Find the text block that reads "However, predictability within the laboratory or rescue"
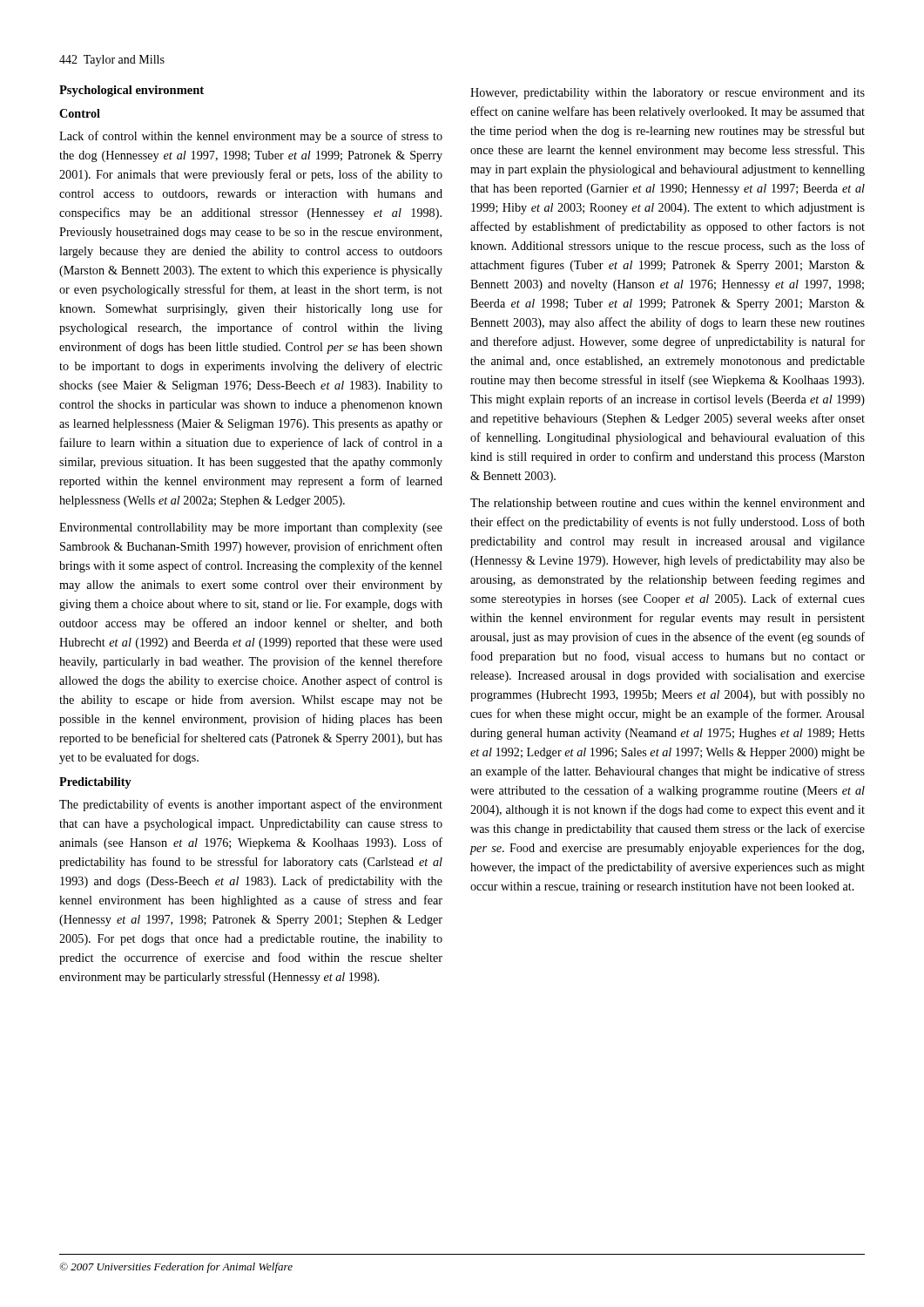924x1307 pixels. tap(668, 284)
